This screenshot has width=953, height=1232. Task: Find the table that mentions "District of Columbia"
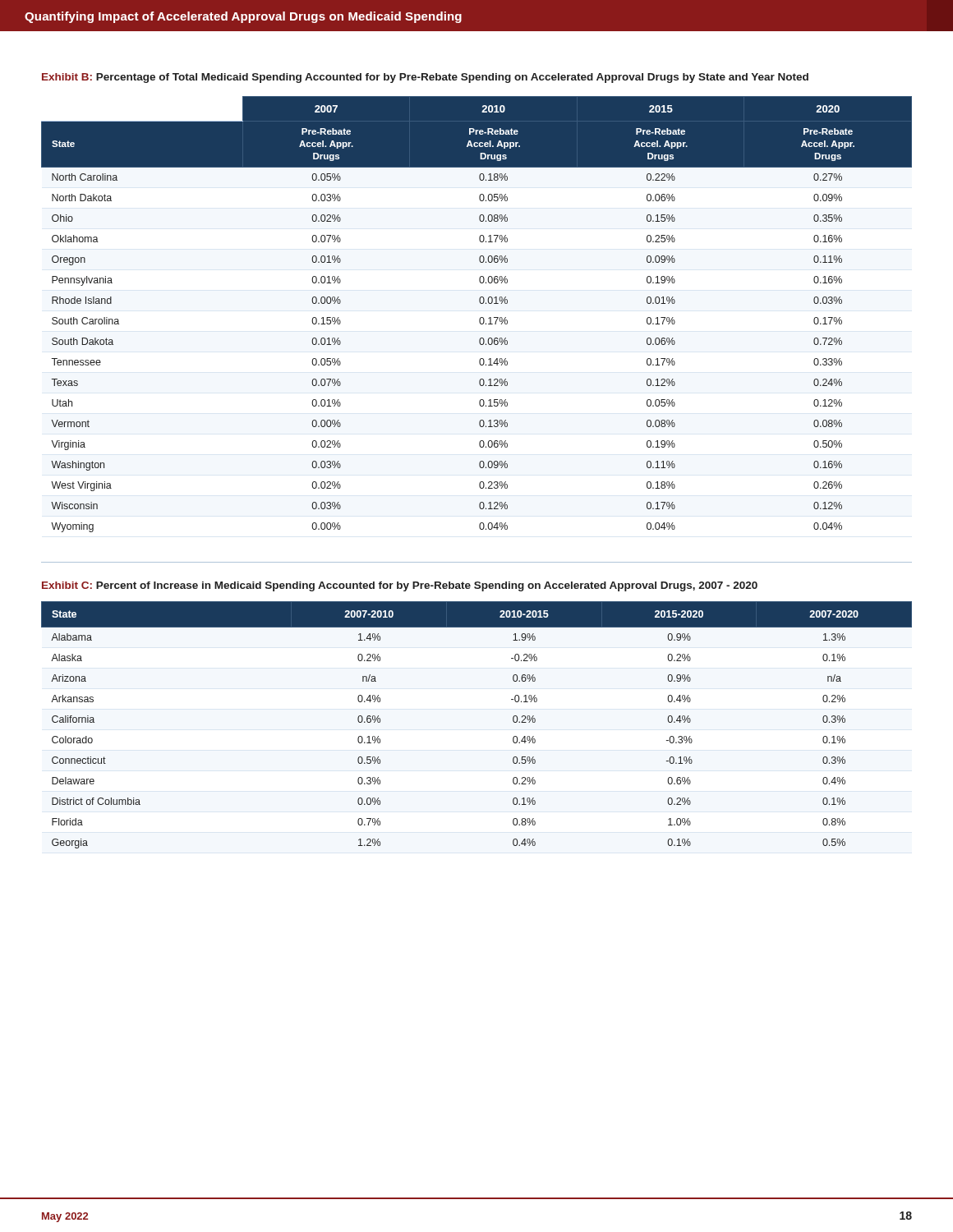(x=476, y=727)
